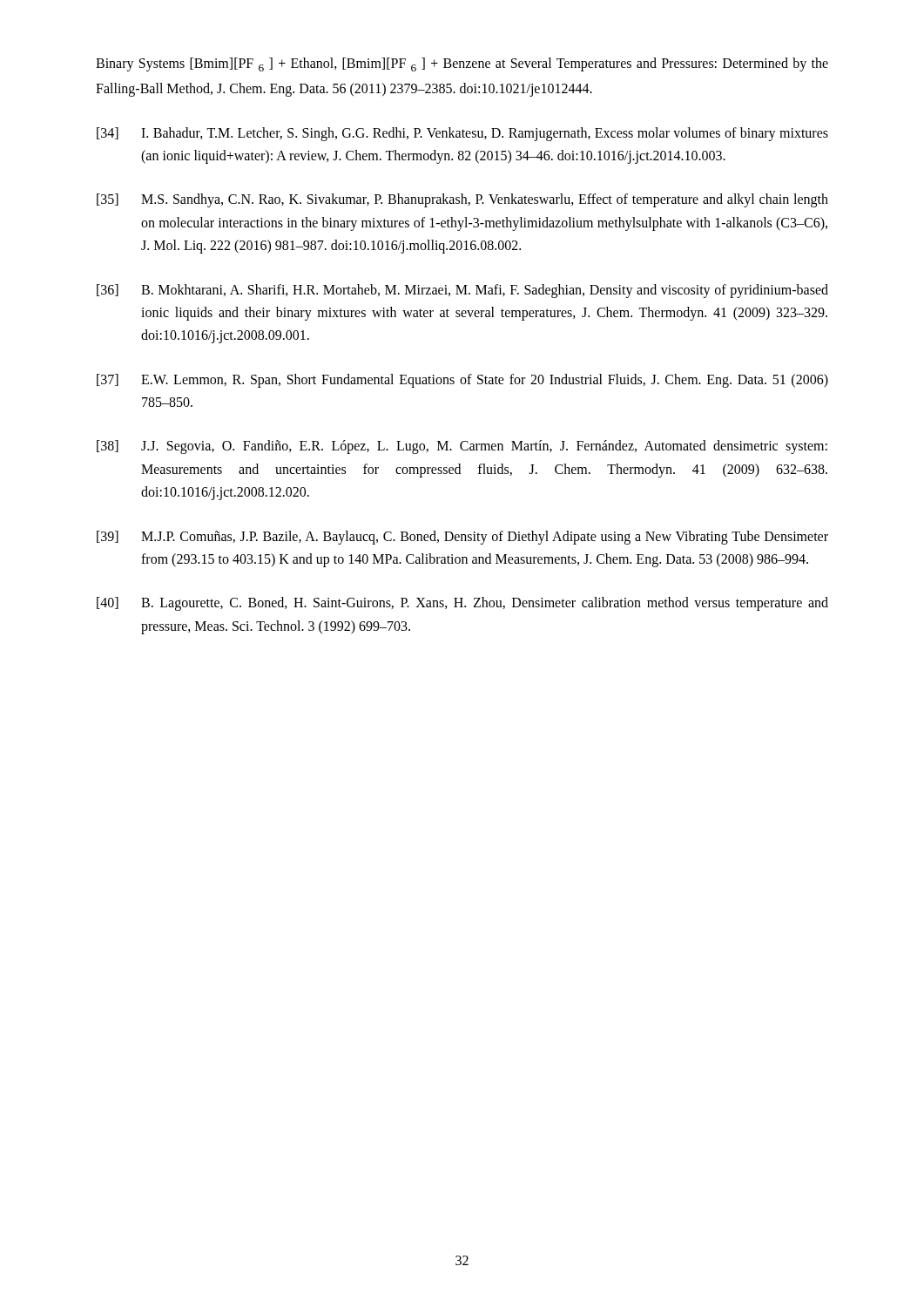
Task: Point to the text starting "[40] B. Lagourette, C. Boned, H. Saint-Guirons,"
Action: pyautogui.click(x=462, y=615)
